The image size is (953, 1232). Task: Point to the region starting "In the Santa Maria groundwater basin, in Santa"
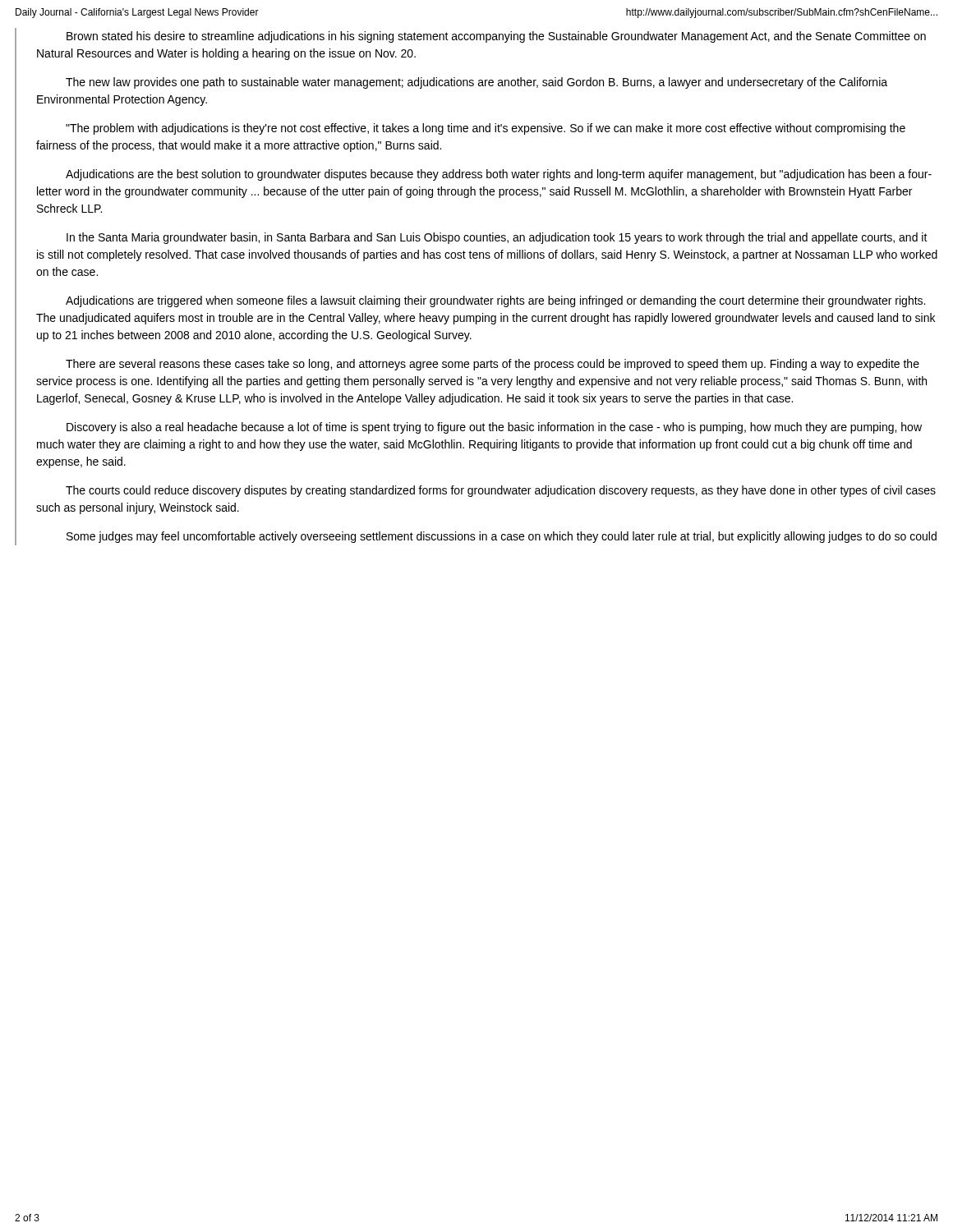[x=487, y=255]
